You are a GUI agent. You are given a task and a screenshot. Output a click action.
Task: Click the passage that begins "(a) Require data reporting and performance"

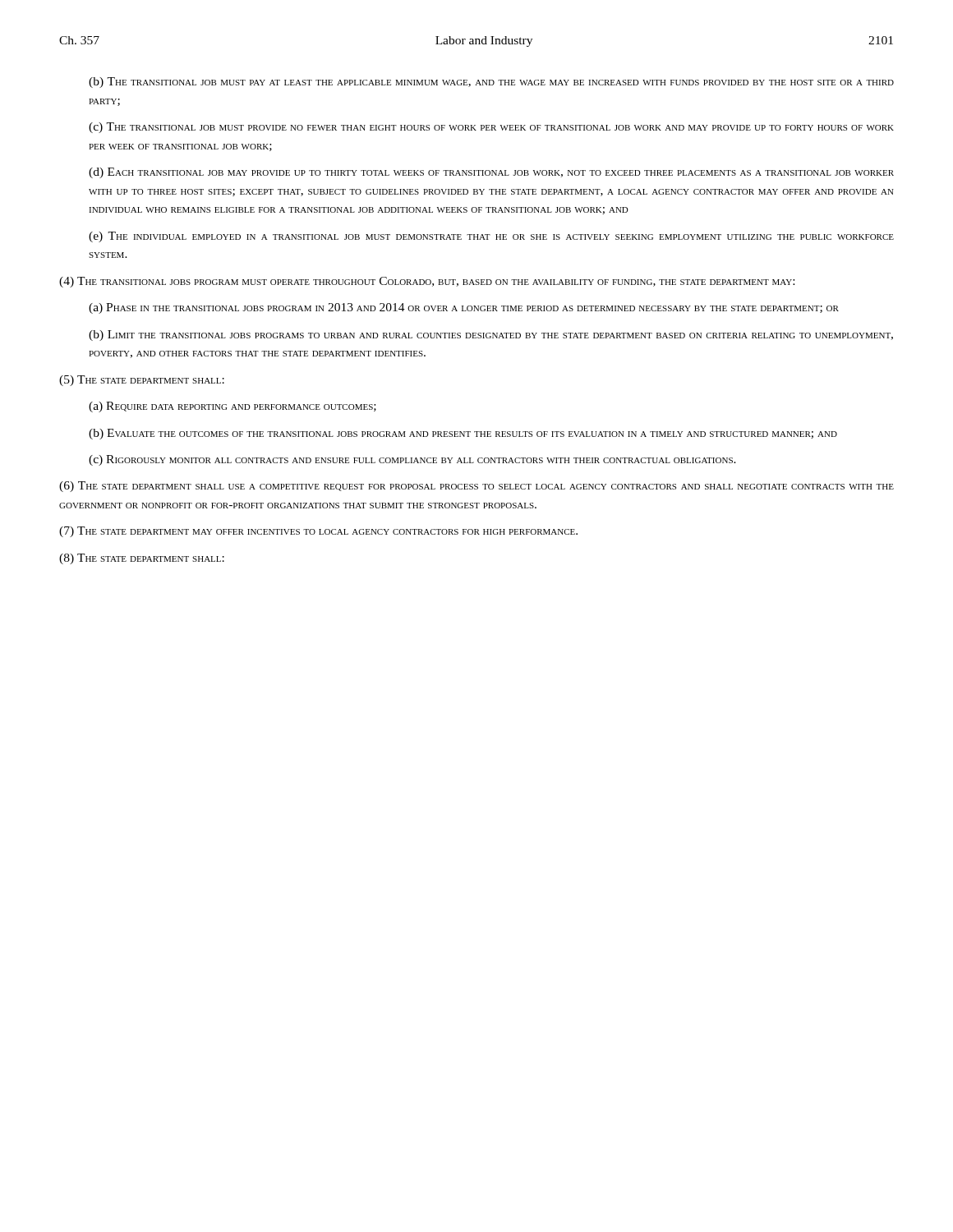(x=233, y=405)
